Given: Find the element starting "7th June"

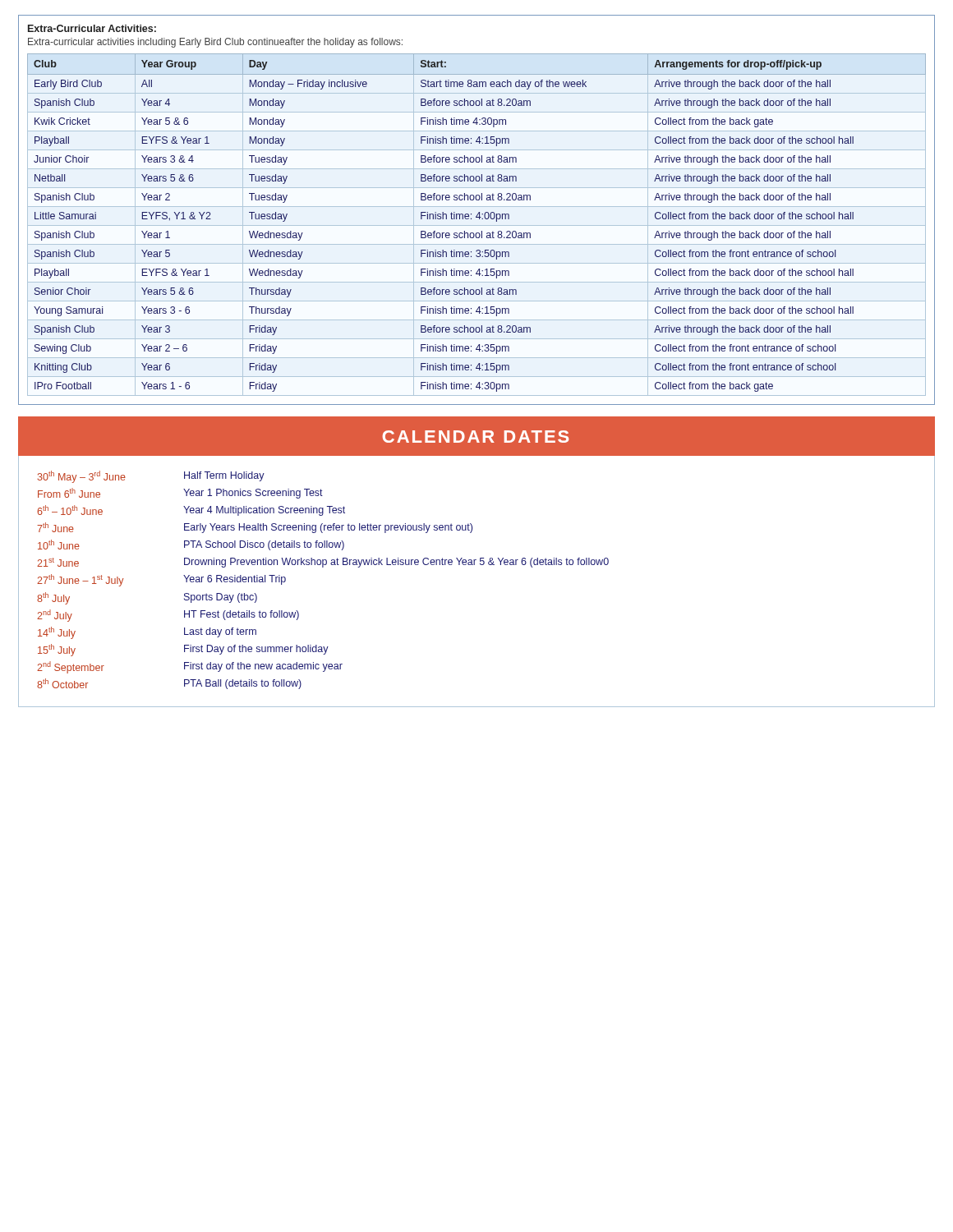Looking at the screenshot, I should click(55, 528).
